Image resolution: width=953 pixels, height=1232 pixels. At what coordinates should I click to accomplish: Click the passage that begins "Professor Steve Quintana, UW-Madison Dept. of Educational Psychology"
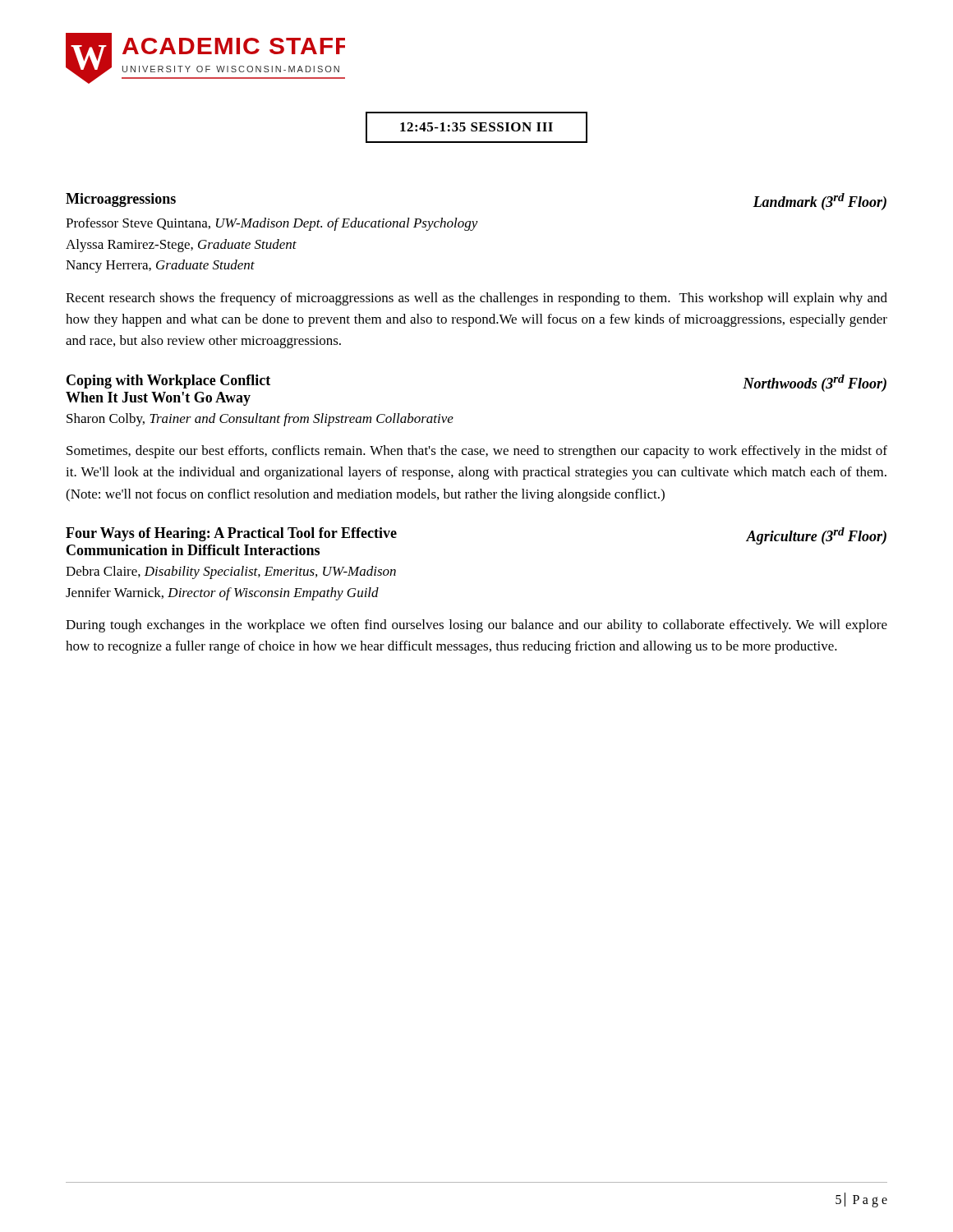[x=272, y=244]
